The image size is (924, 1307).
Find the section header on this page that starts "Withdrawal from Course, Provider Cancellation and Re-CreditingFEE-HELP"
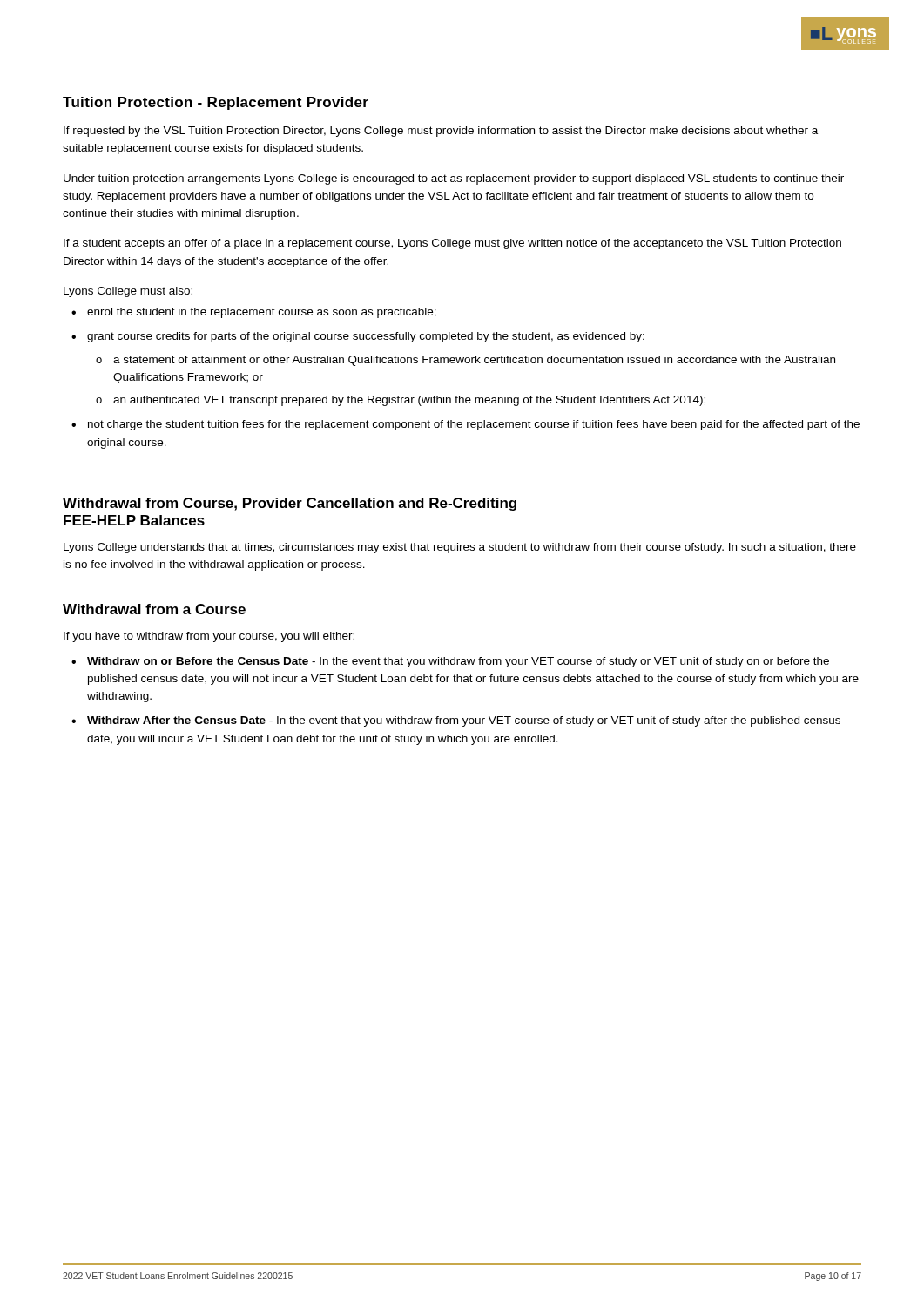click(x=290, y=512)
